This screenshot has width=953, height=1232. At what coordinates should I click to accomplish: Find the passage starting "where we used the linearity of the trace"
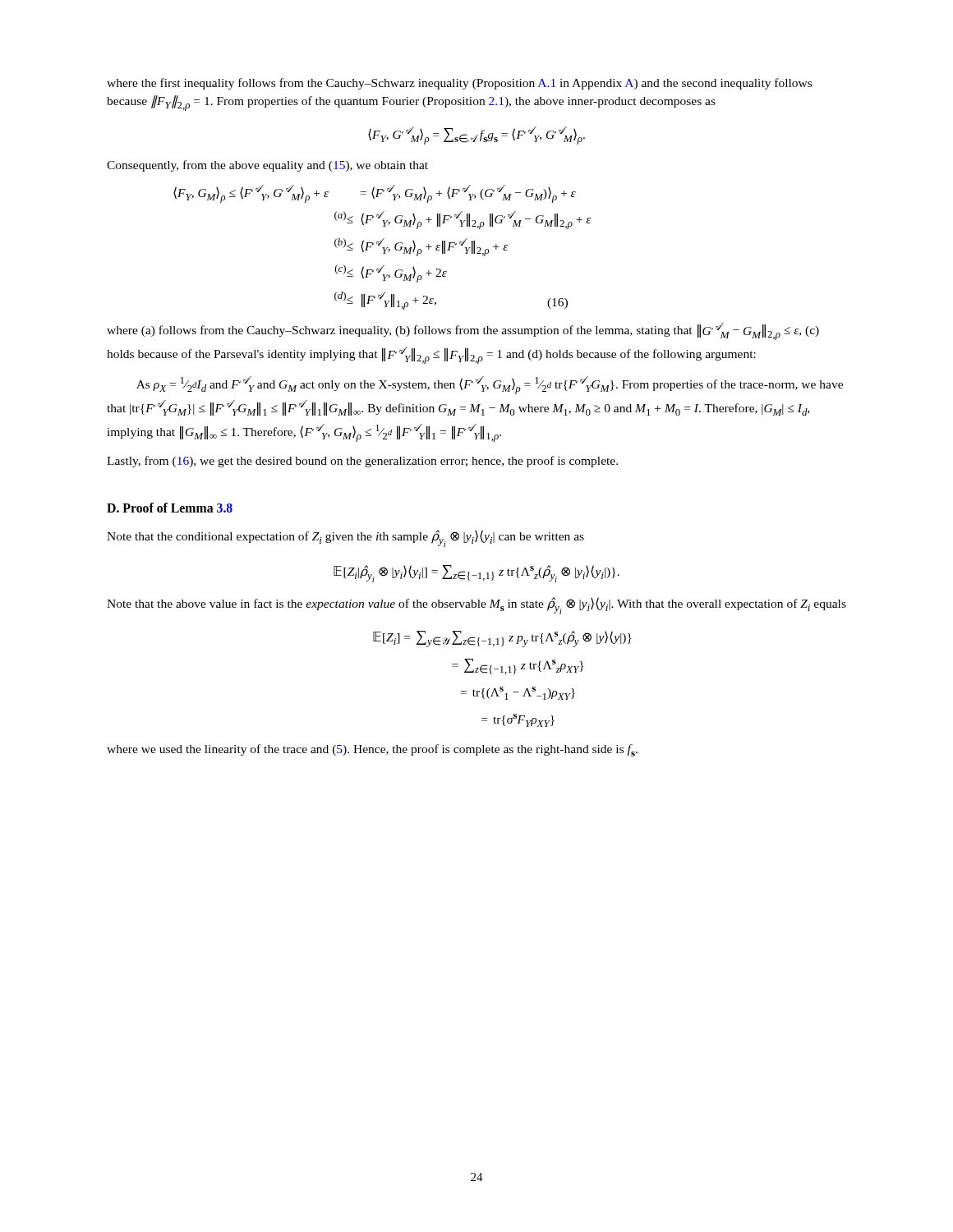(372, 750)
